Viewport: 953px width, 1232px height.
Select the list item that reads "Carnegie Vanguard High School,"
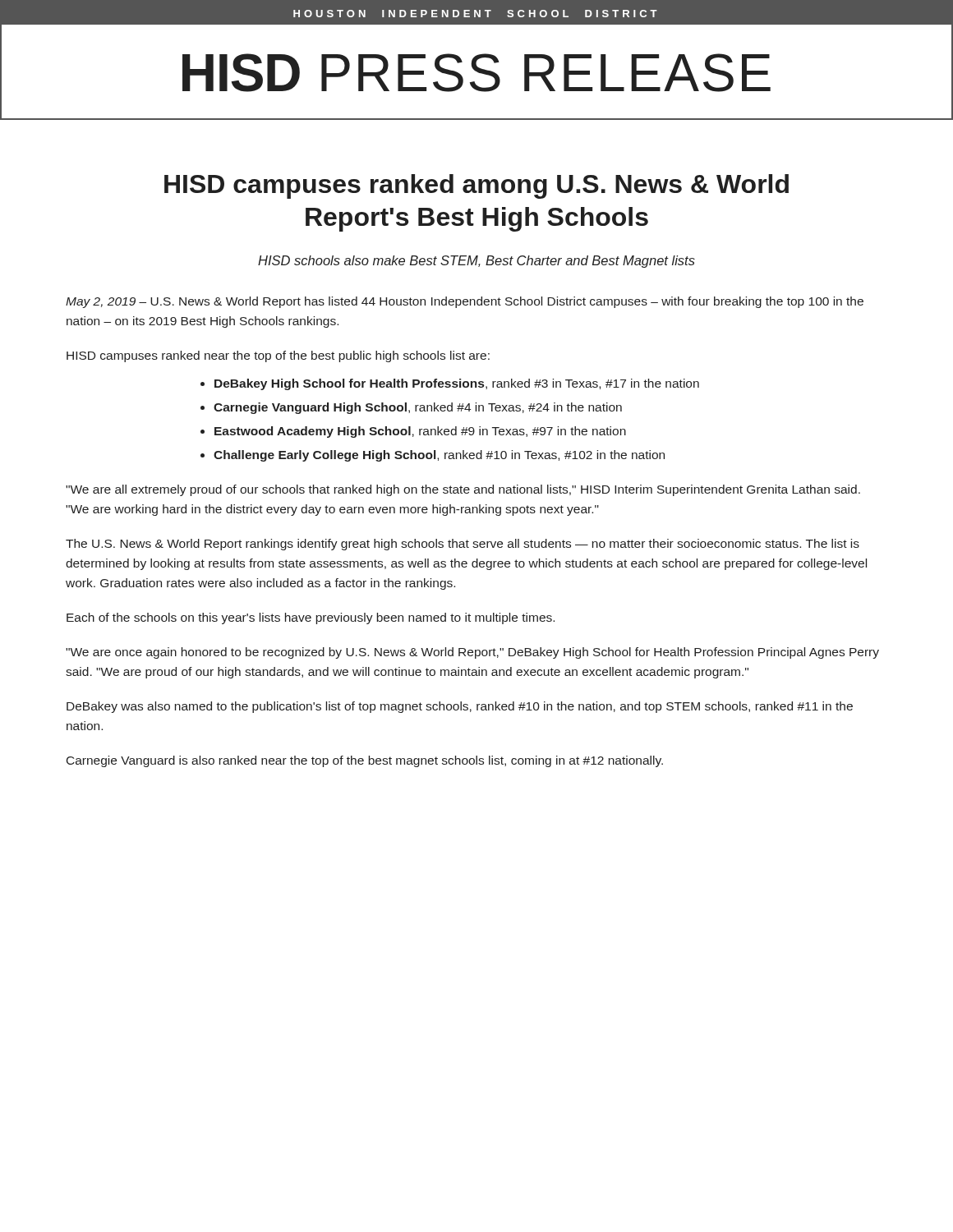[x=418, y=407]
